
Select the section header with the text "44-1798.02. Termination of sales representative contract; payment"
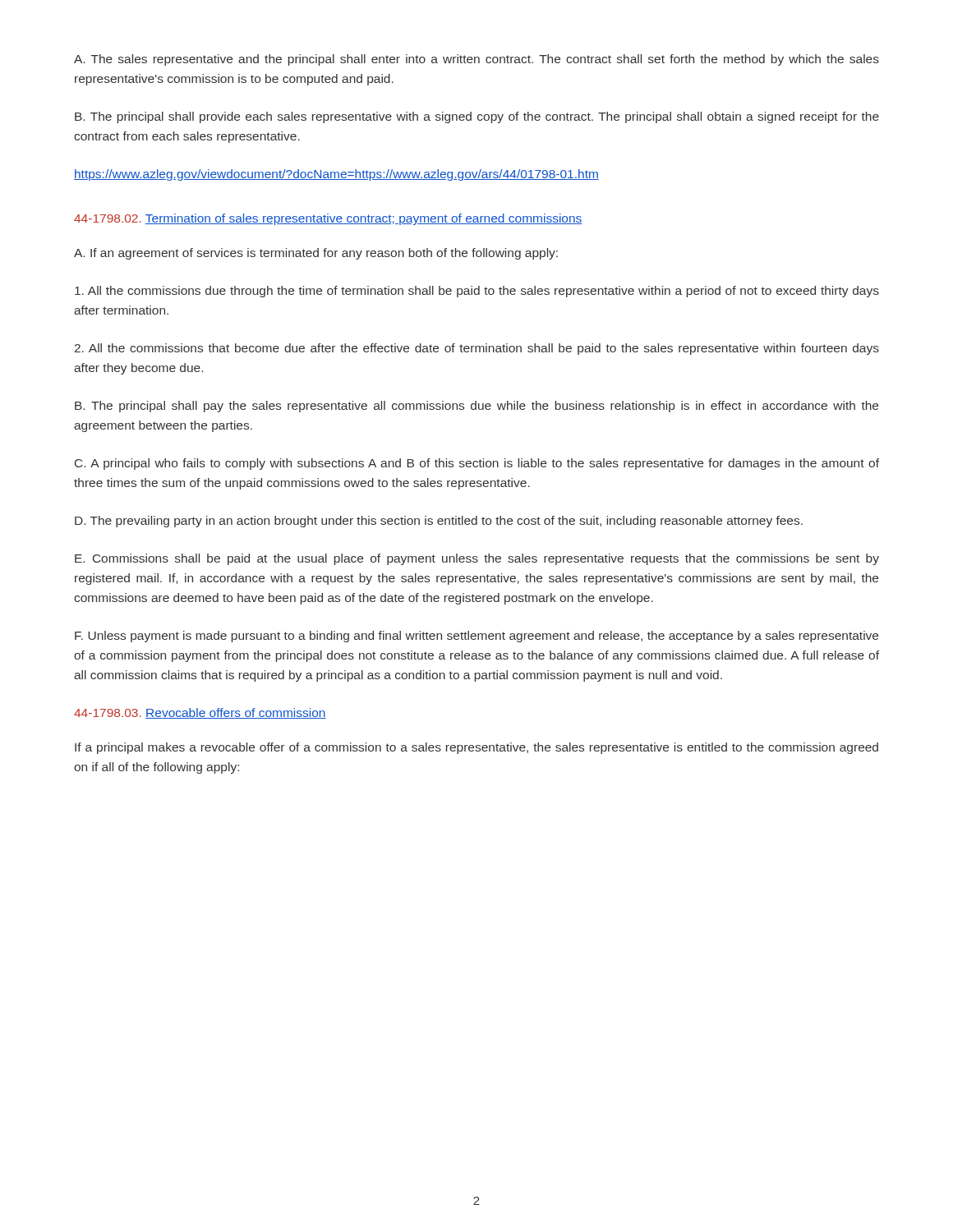[x=328, y=218]
